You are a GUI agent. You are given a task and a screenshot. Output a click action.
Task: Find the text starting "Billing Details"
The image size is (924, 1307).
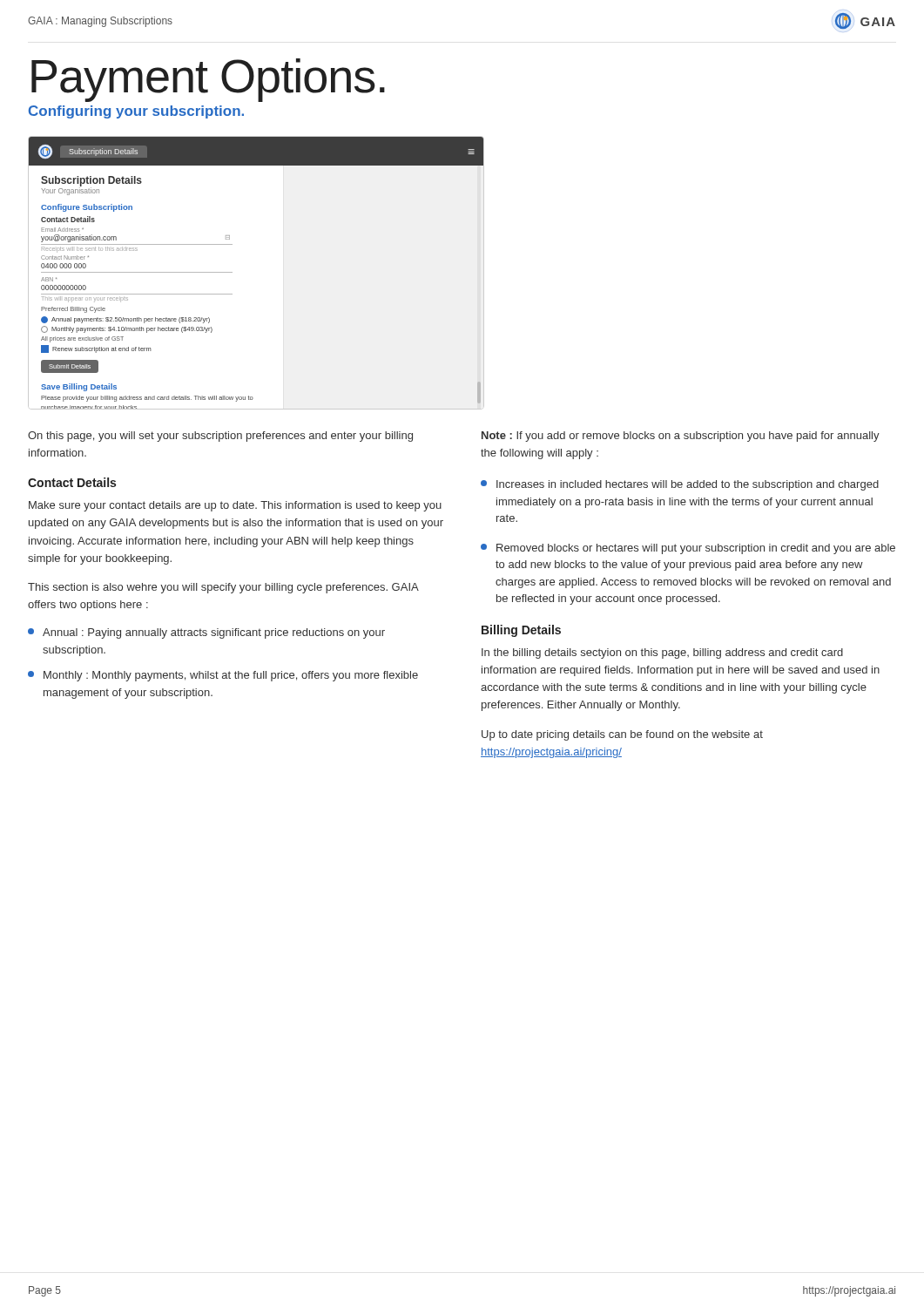[x=521, y=630]
